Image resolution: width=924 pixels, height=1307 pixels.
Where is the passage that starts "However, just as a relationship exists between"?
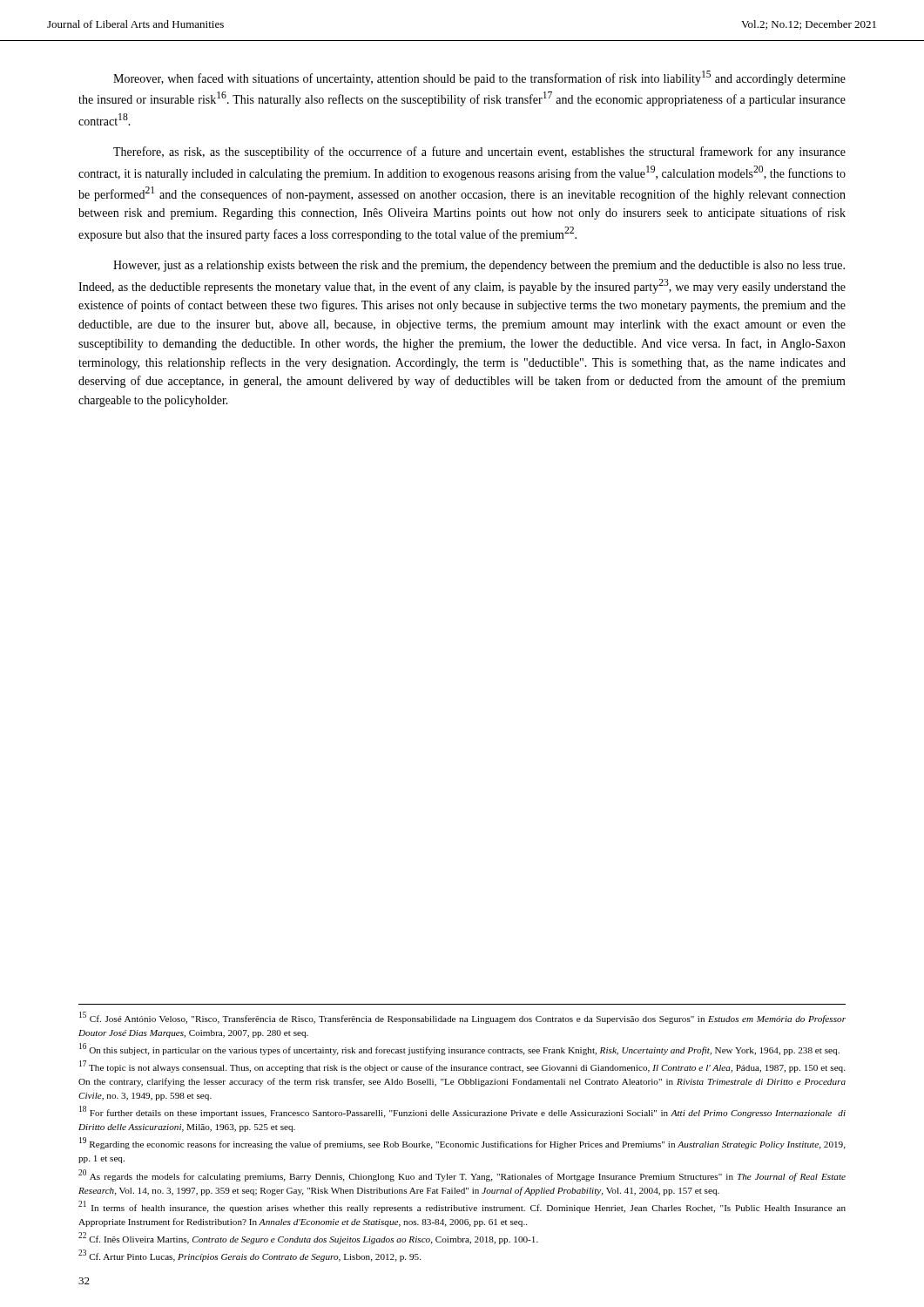pos(462,333)
